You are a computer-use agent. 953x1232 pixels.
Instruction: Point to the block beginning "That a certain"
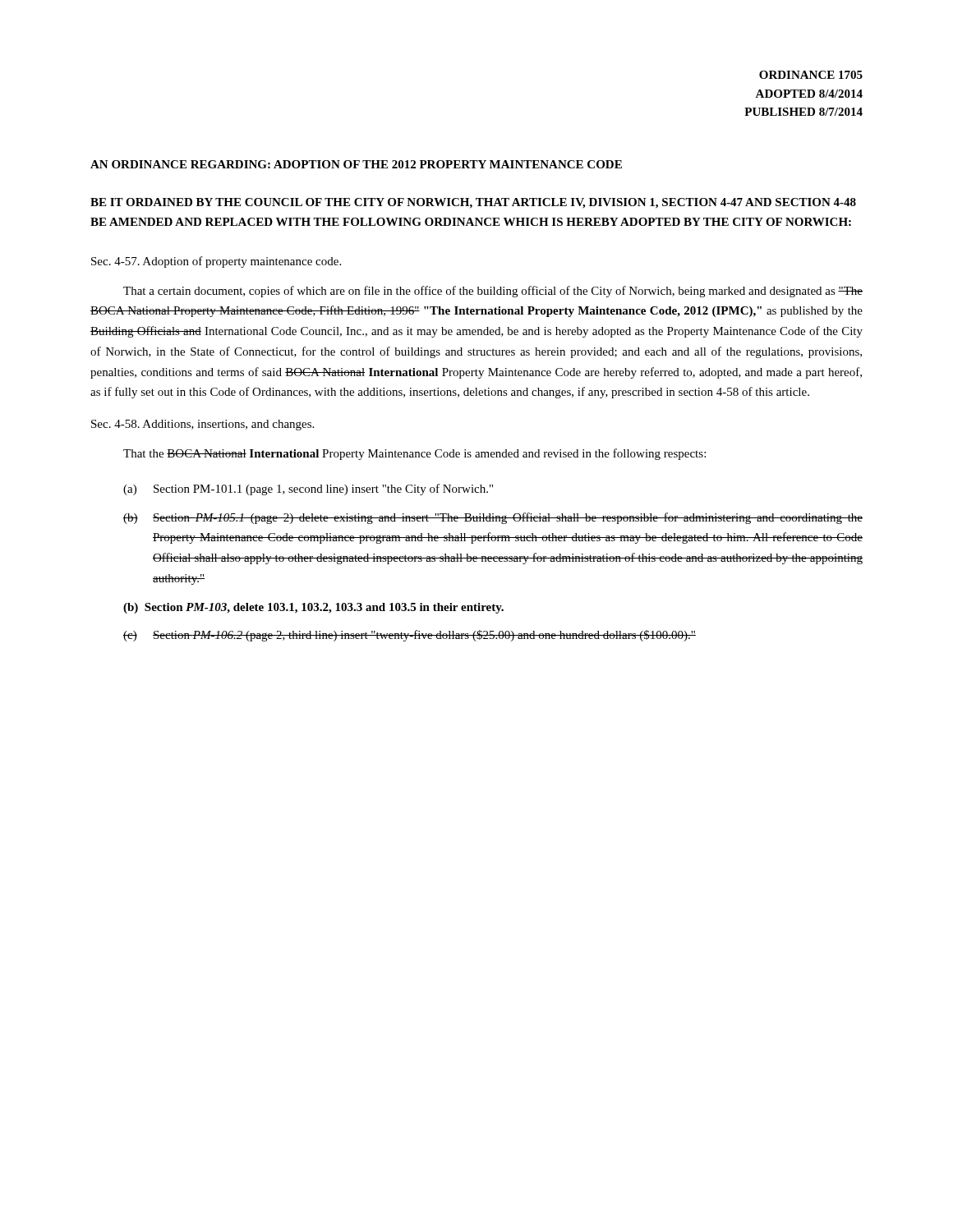[x=476, y=342]
